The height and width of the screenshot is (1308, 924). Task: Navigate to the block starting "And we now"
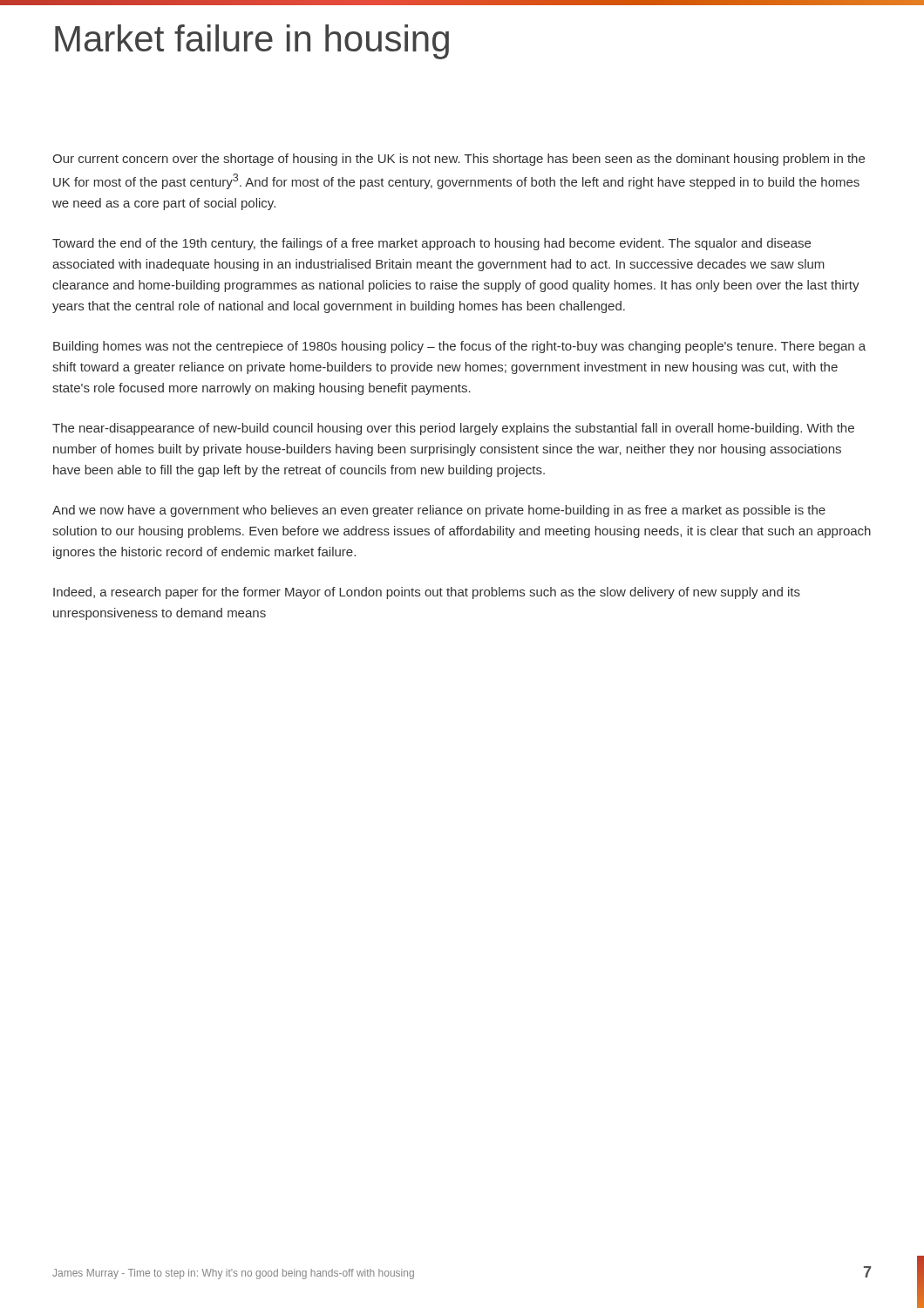(x=462, y=531)
